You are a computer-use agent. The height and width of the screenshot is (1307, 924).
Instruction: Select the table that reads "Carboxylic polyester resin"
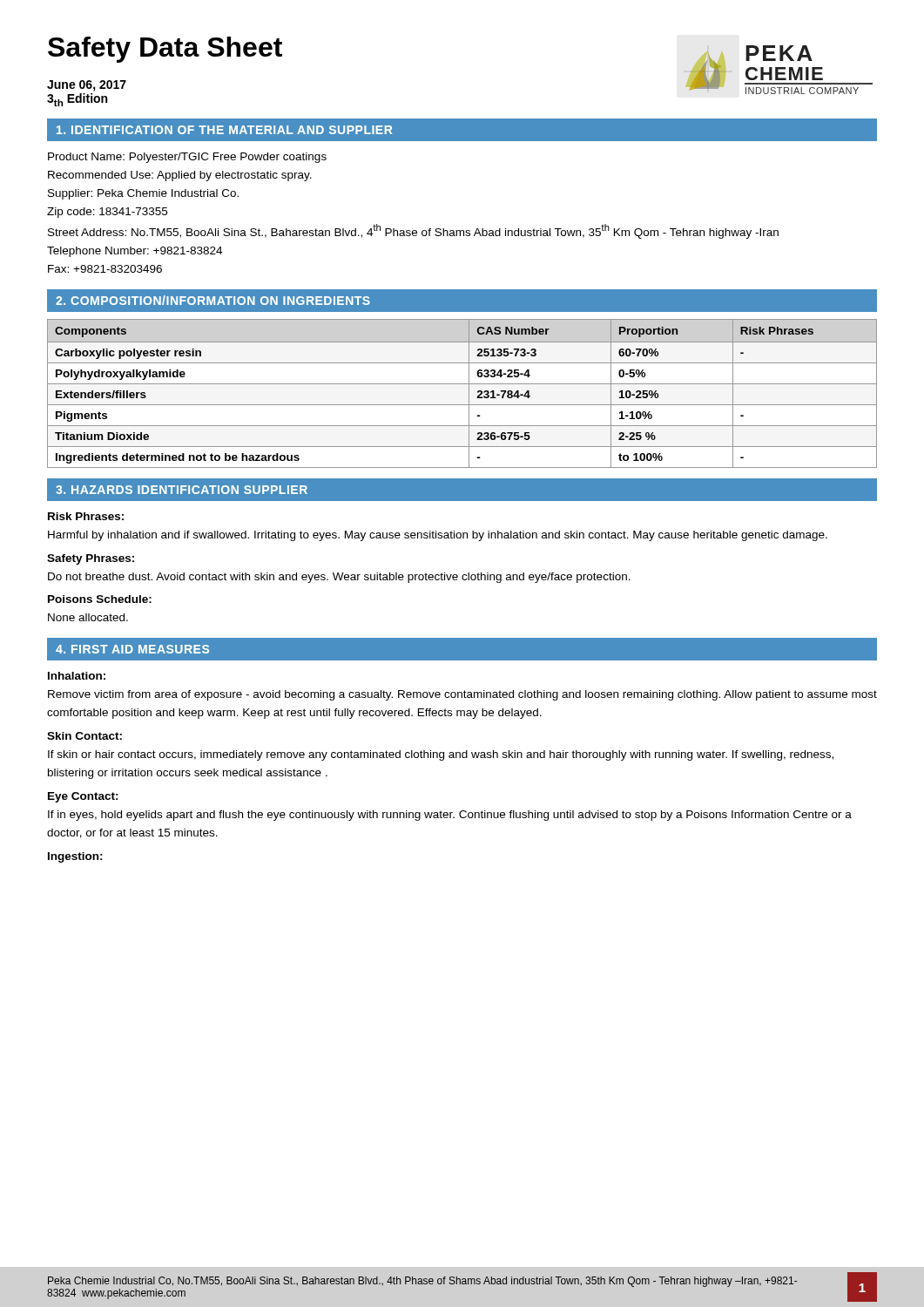pos(462,393)
